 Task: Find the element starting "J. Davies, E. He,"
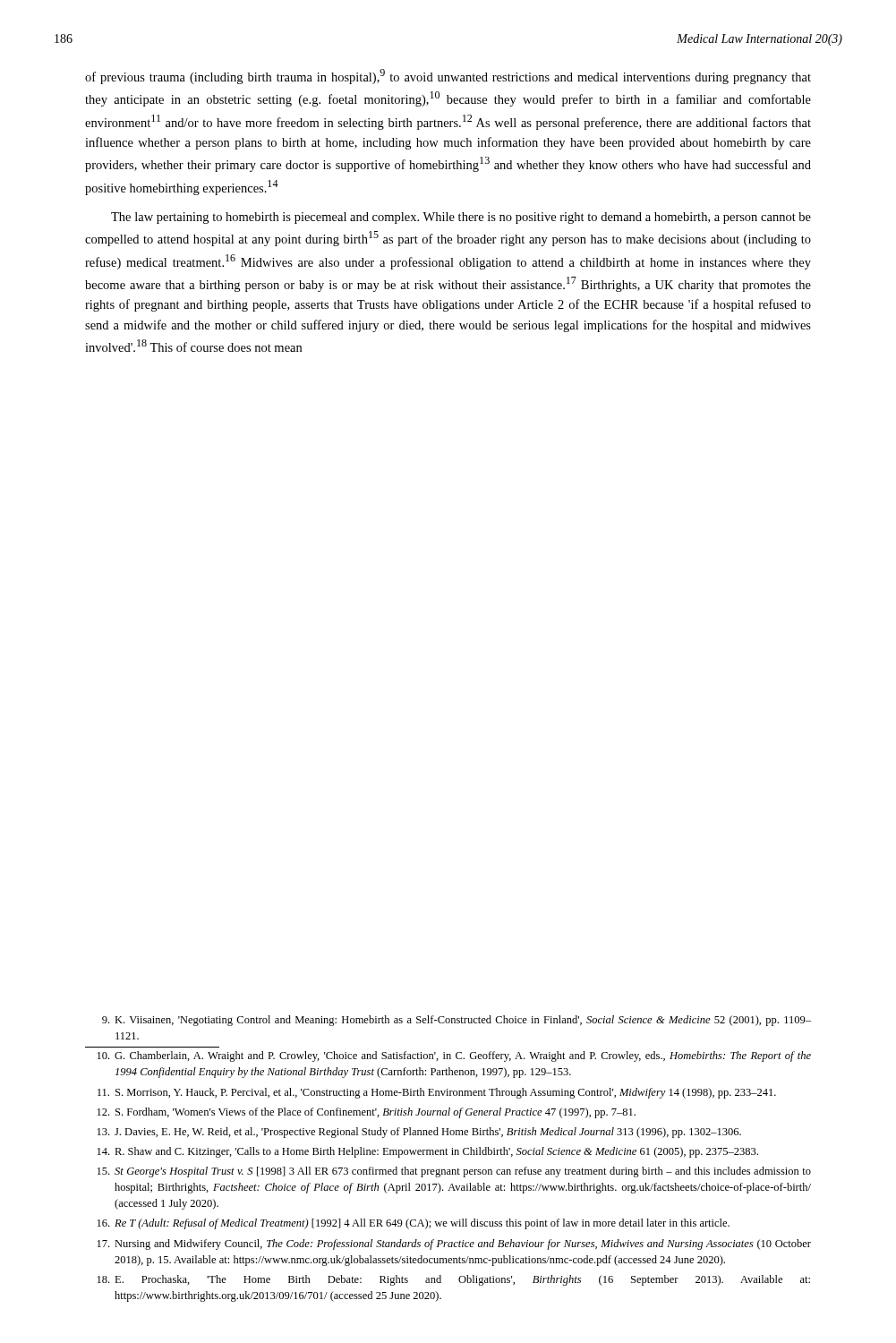(448, 1132)
